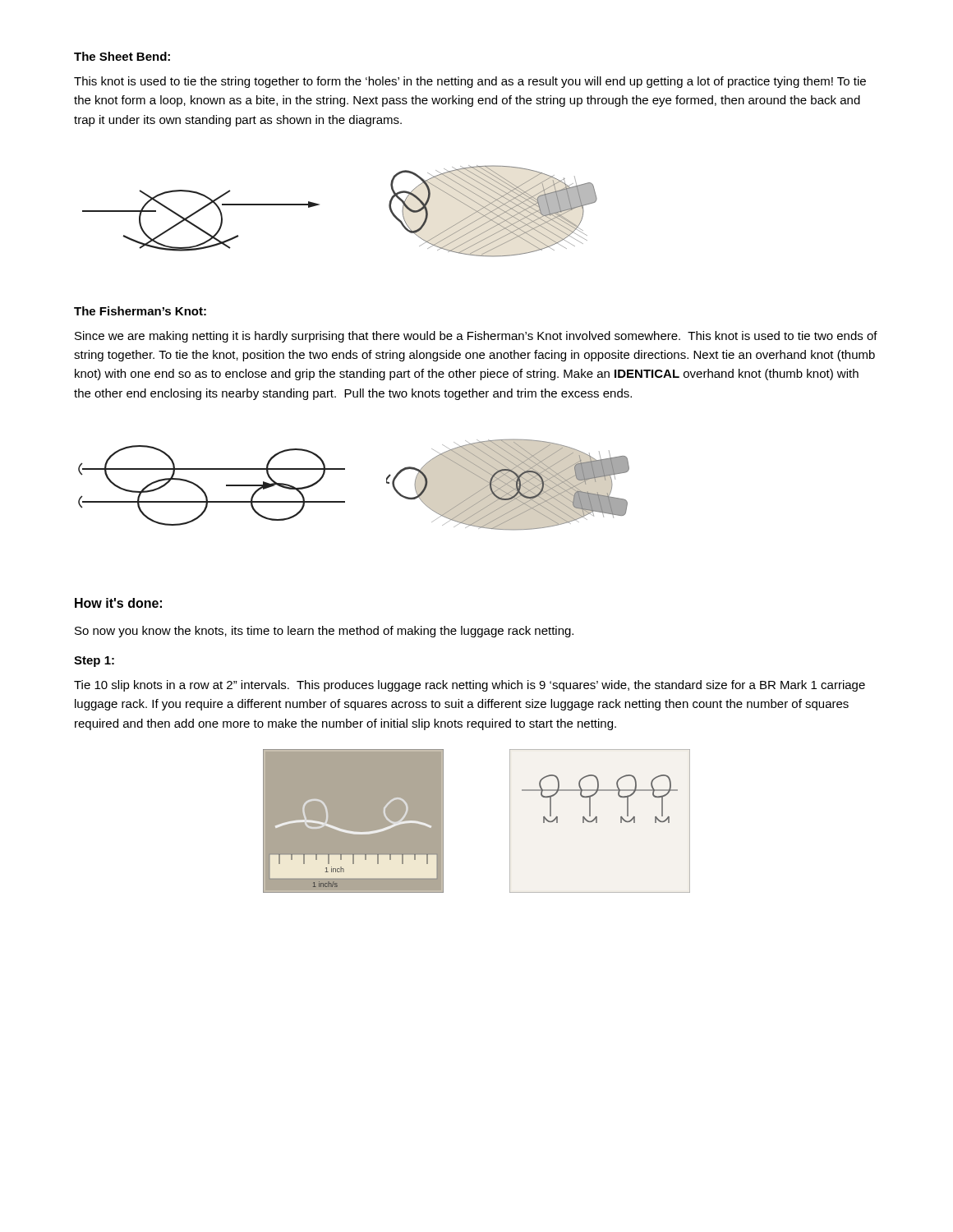Image resolution: width=953 pixels, height=1232 pixels.
Task: Point to the region starting "The Fisherman’s Knot:"
Action: (140, 311)
